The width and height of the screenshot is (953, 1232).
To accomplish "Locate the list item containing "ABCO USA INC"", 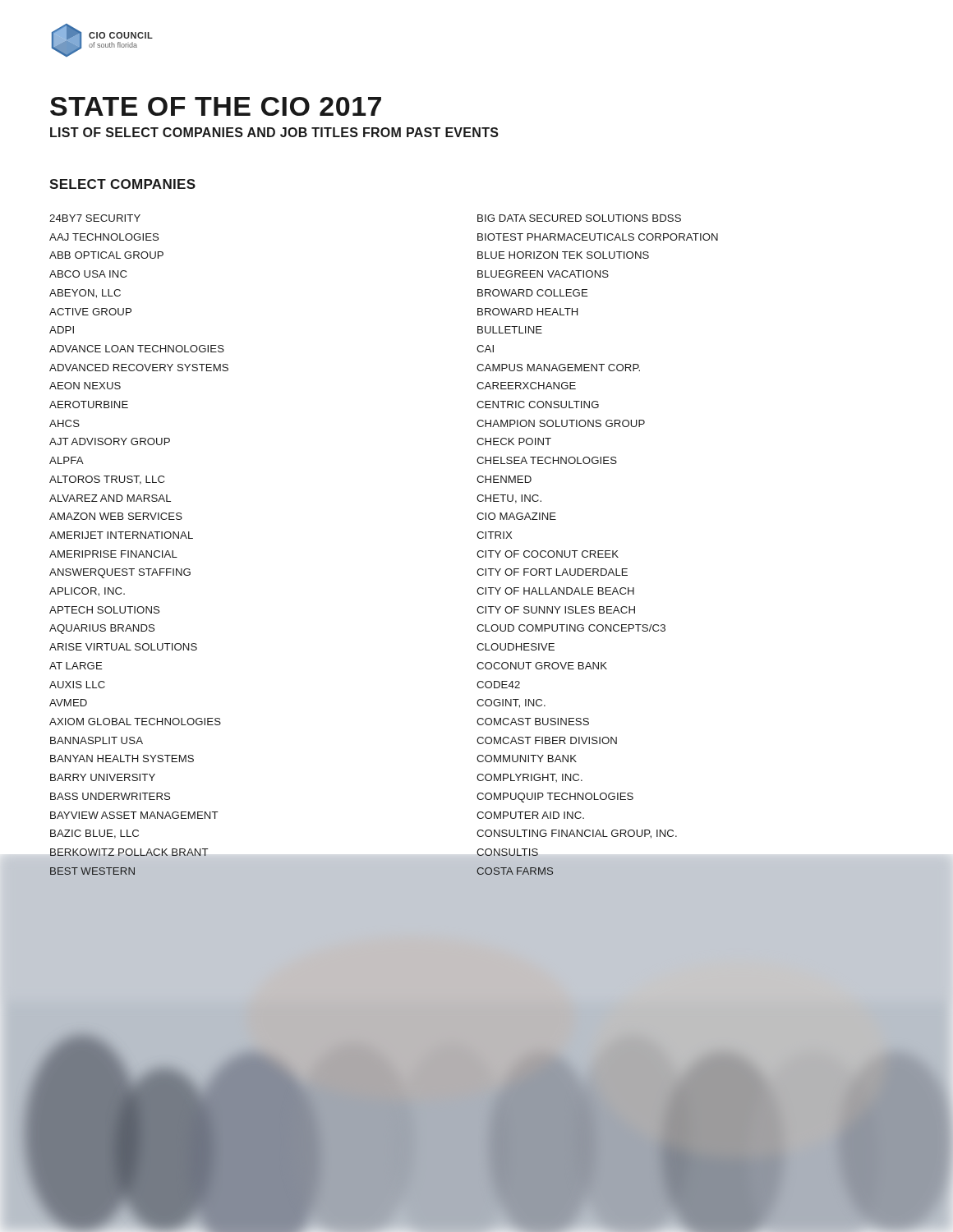I will [x=88, y=274].
